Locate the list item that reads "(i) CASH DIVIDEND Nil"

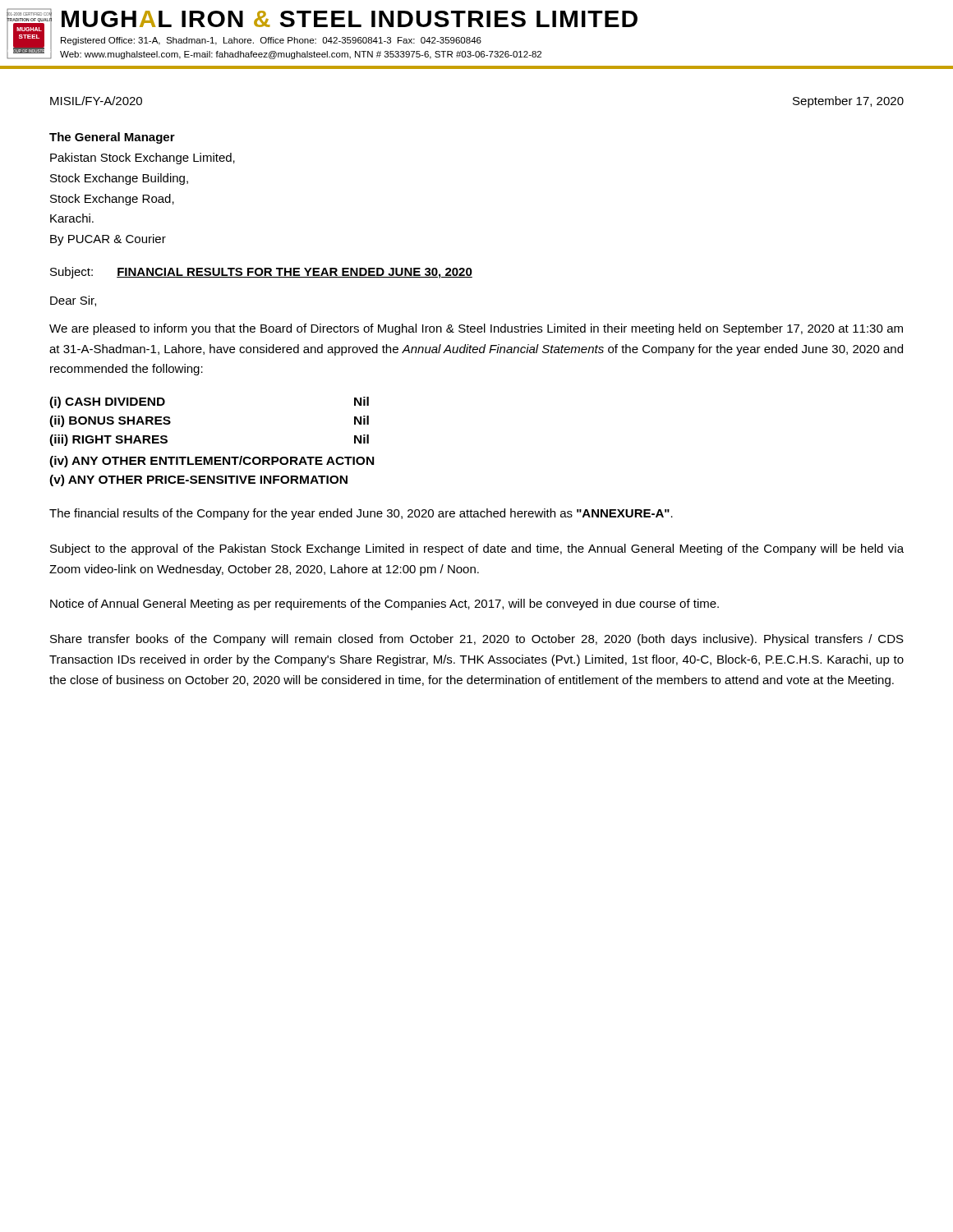110,404
